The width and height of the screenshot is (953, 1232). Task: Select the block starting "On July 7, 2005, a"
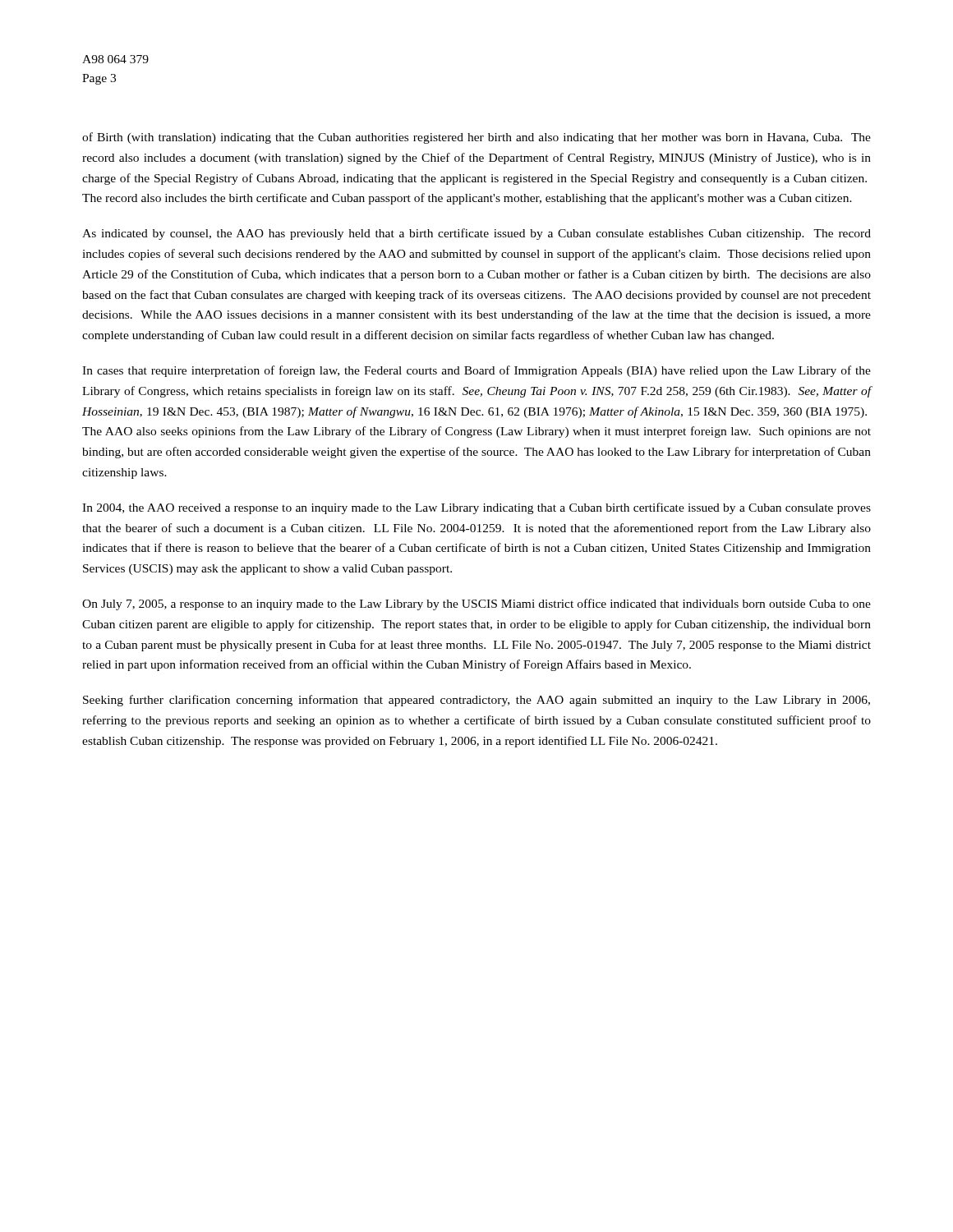point(476,634)
